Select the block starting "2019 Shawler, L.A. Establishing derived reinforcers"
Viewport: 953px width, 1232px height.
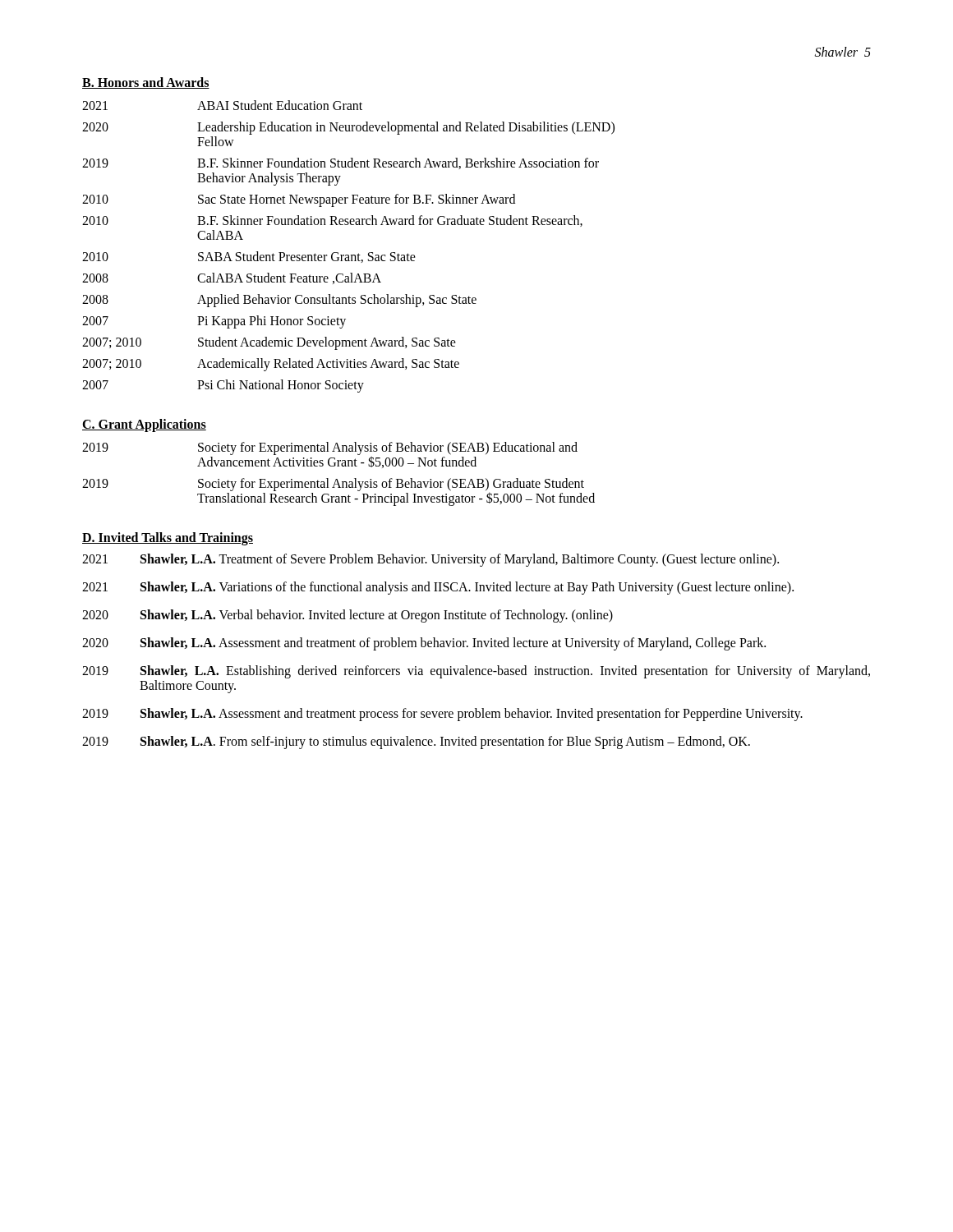pos(476,678)
